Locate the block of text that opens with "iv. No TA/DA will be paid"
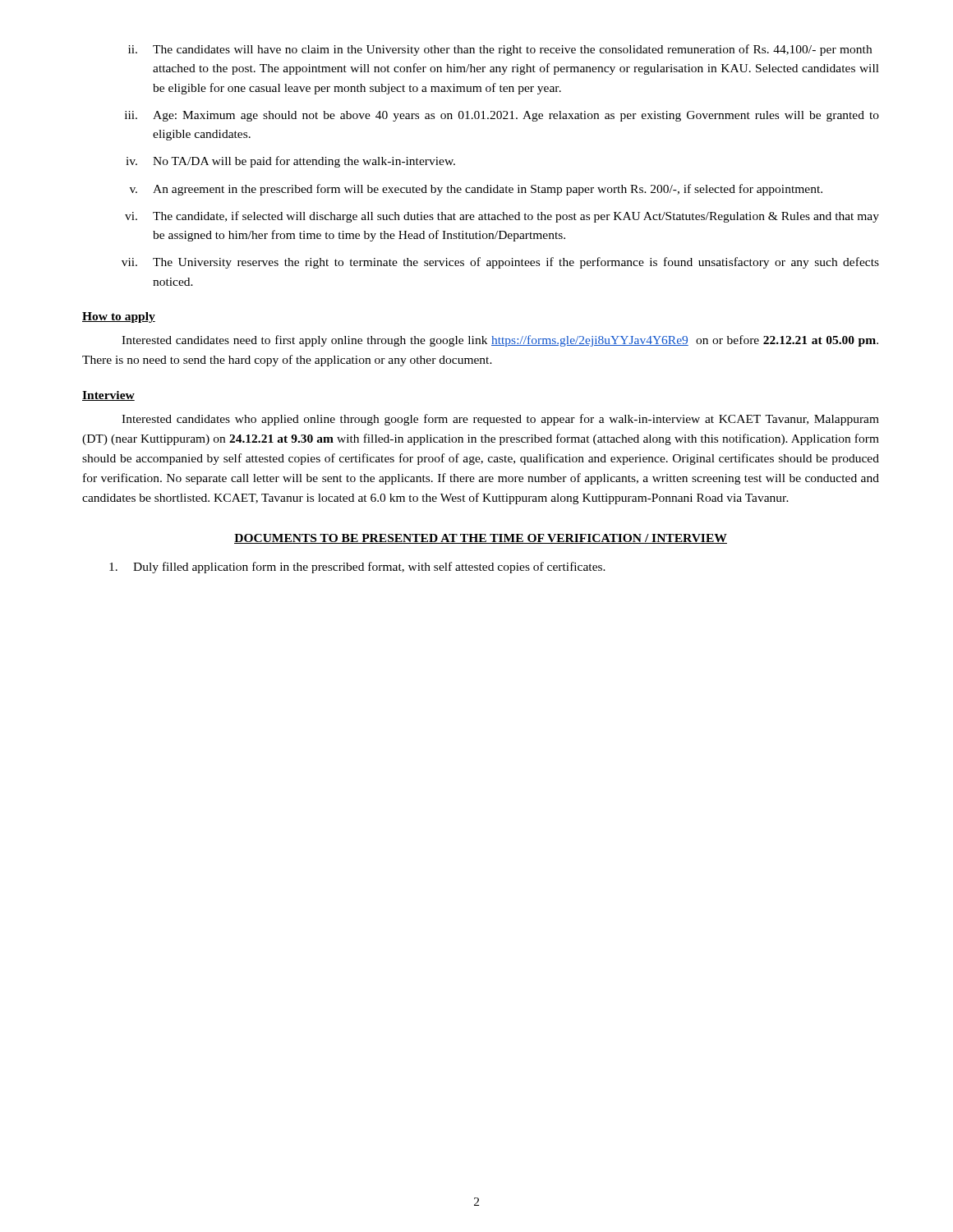 tap(290, 162)
